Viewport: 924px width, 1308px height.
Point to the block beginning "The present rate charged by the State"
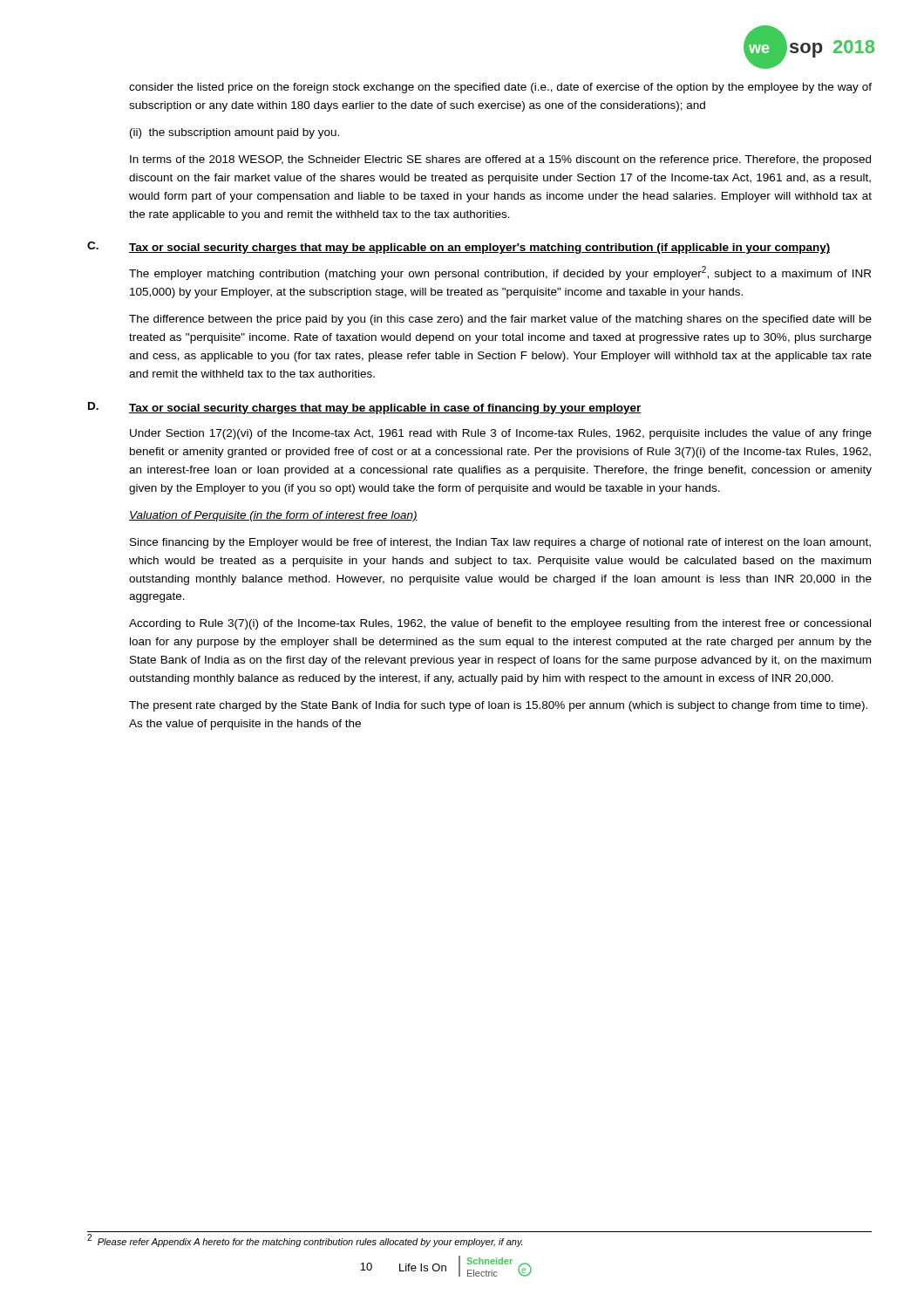pyautogui.click(x=500, y=714)
